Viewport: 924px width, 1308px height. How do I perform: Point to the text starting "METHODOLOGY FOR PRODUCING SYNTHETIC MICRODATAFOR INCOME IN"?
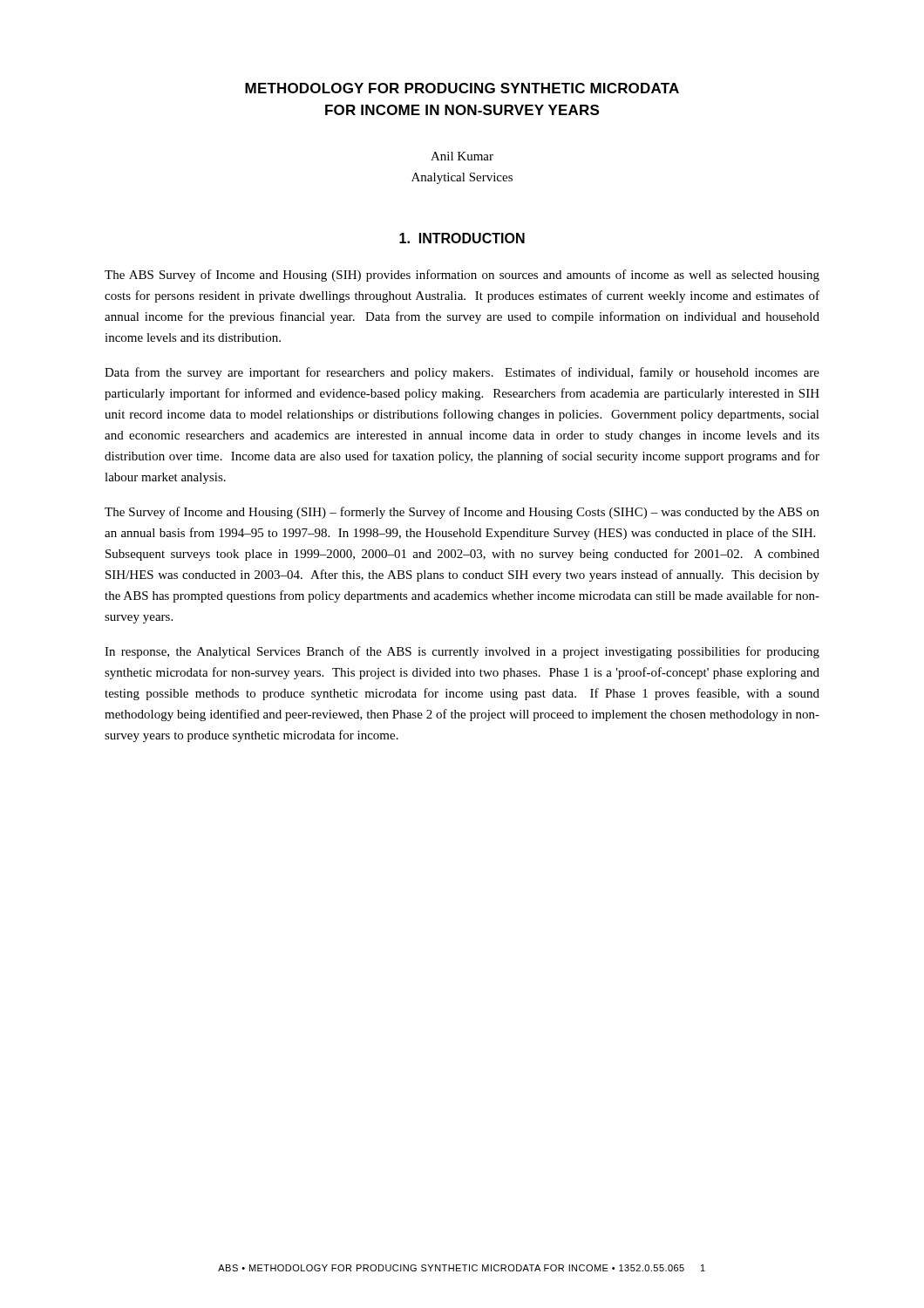(462, 99)
